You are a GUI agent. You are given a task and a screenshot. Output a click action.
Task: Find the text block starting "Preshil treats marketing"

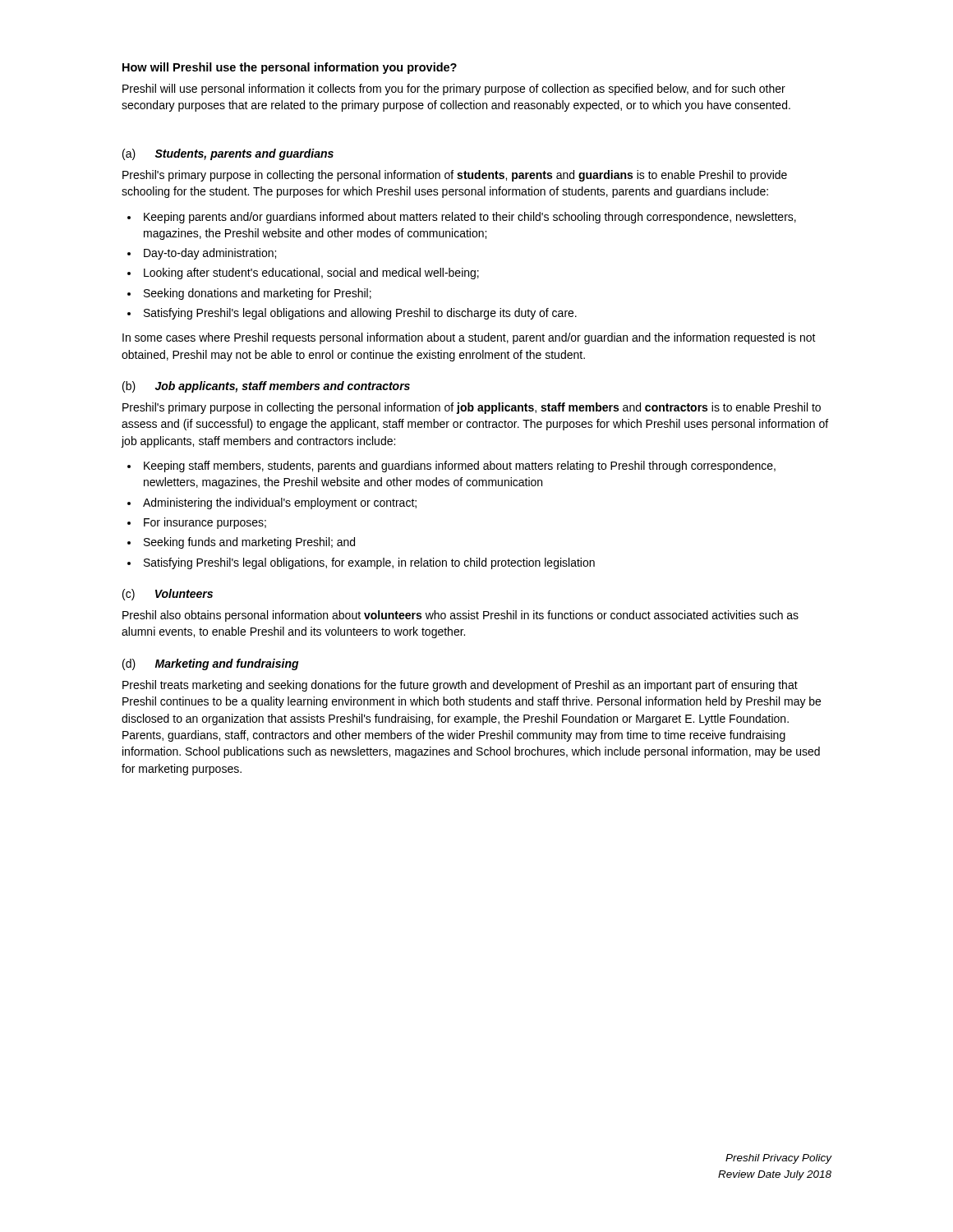click(x=472, y=727)
